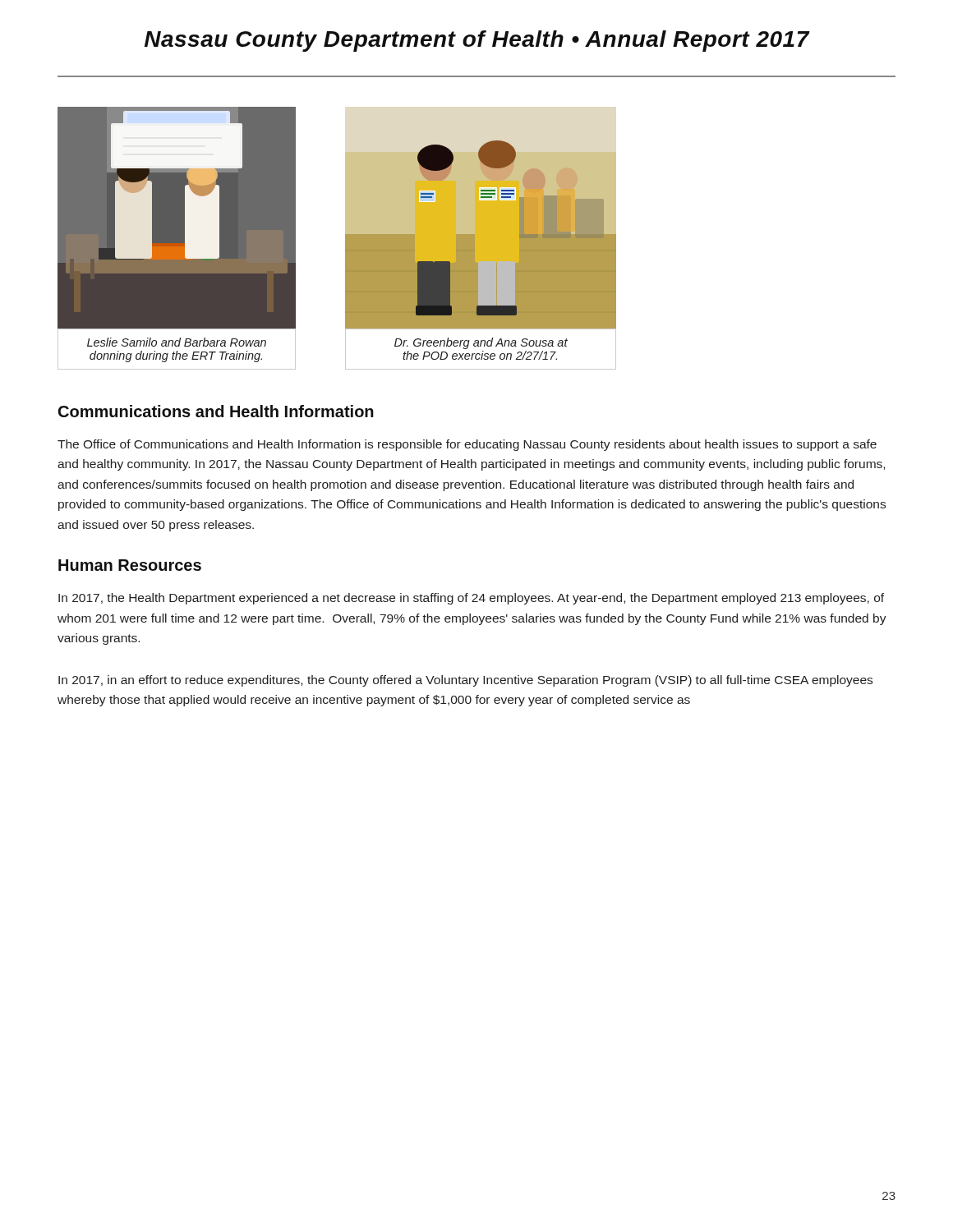Find the text block starting "In 2017, the Health"
This screenshot has height=1232, width=953.
pos(472,618)
